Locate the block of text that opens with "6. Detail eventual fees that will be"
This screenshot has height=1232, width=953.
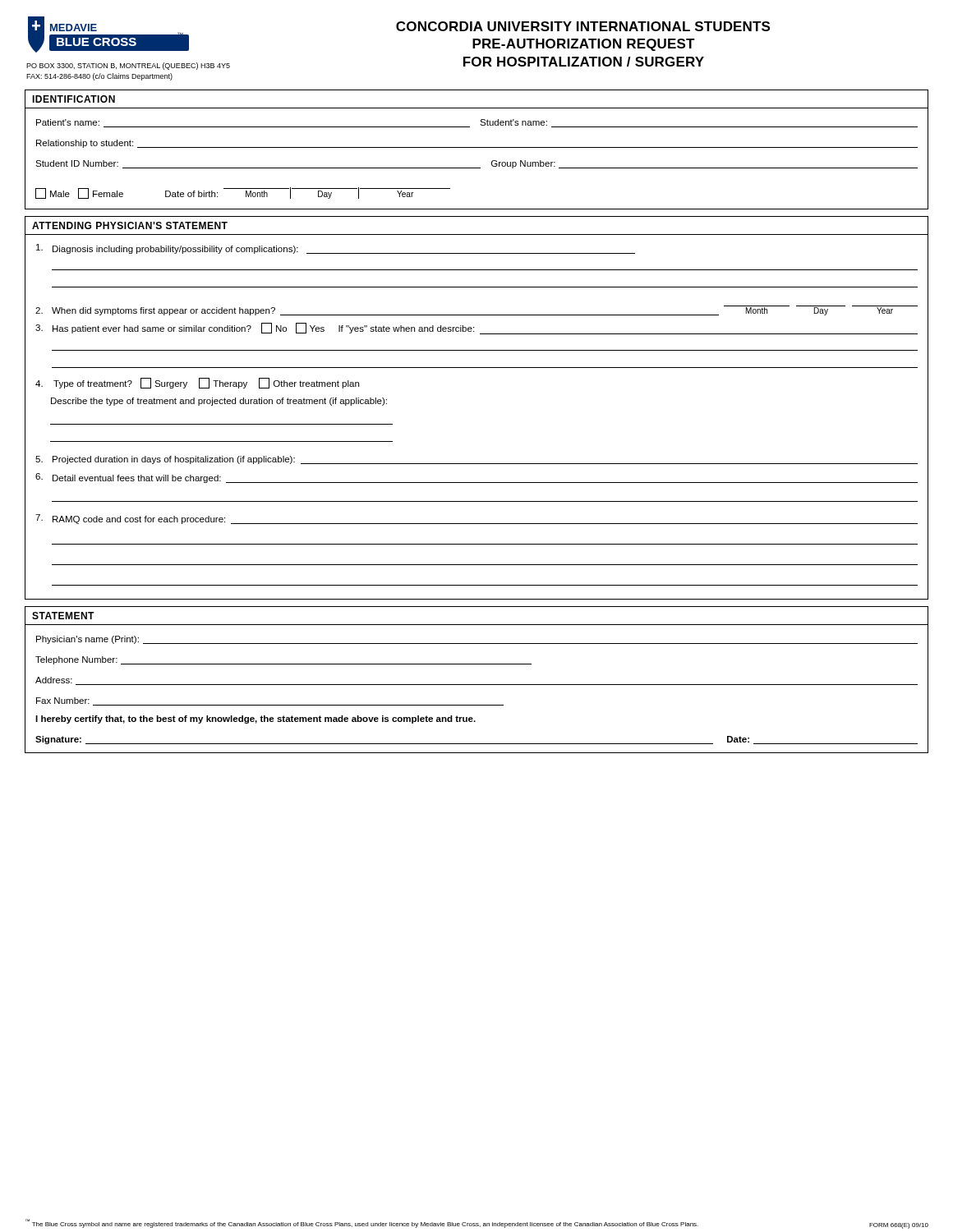click(476, 488)
